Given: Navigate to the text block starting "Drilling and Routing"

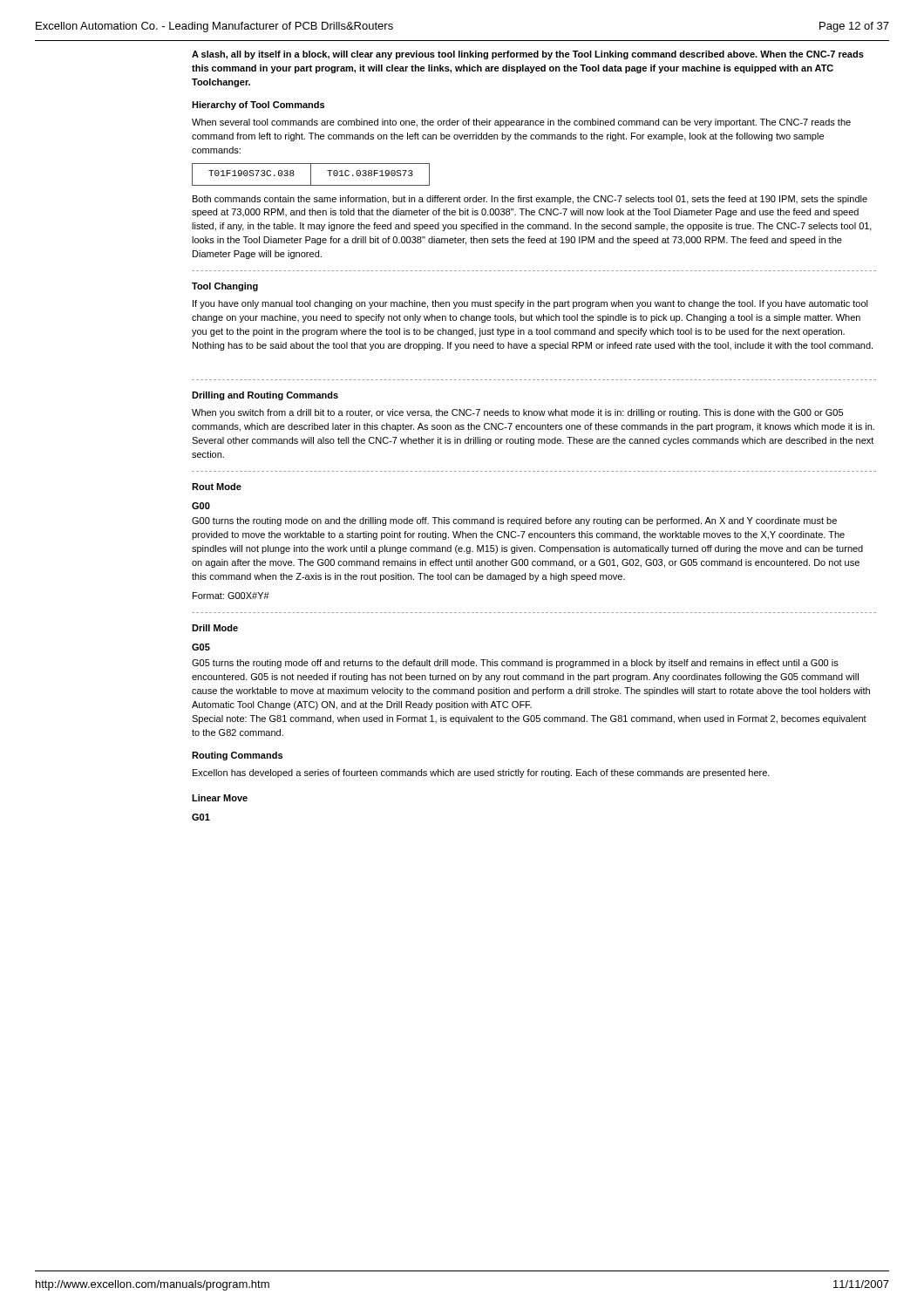Looking at the screenshot, I should point(265,395).
